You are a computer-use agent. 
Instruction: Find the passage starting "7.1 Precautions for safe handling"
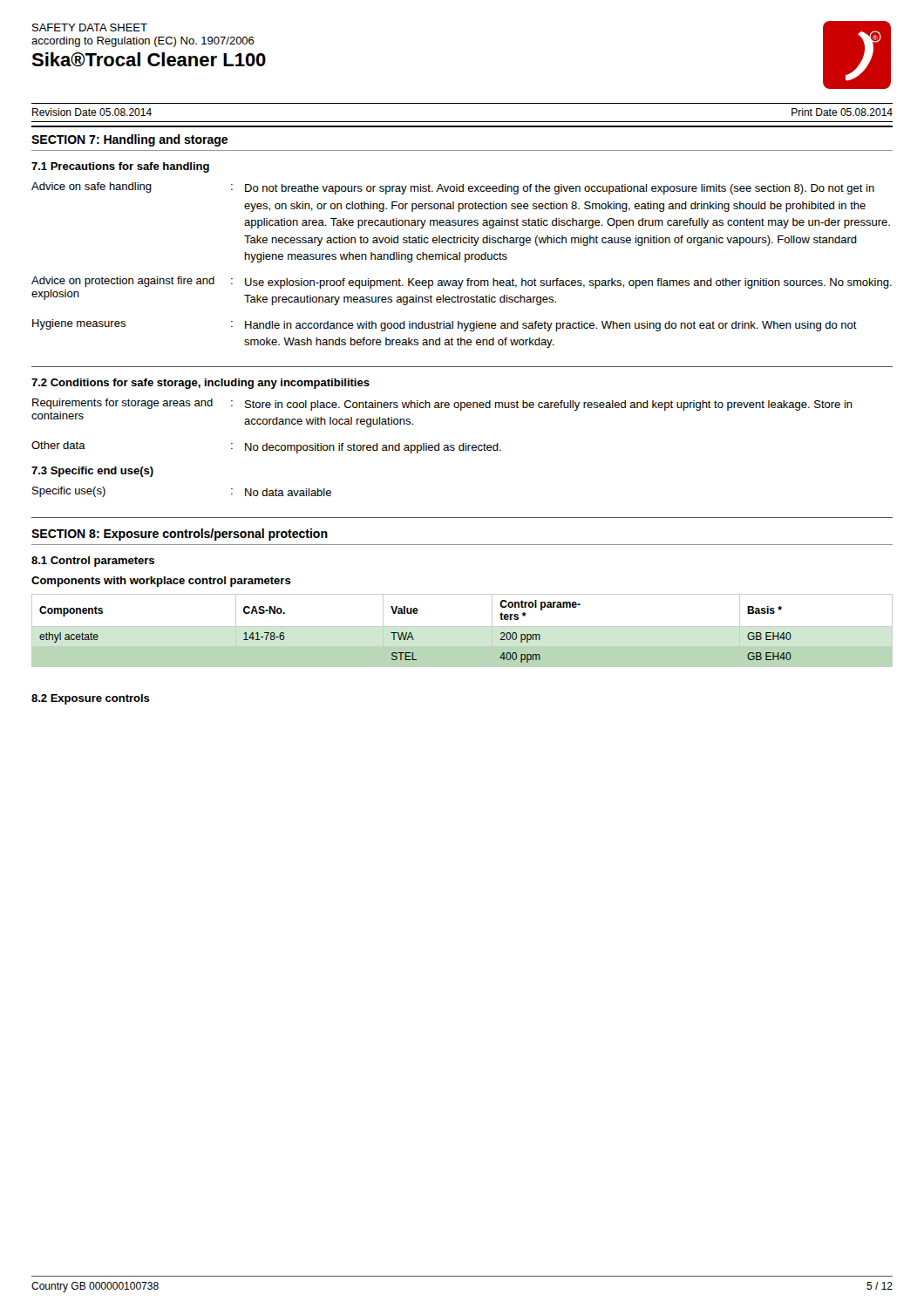(120, 166)
